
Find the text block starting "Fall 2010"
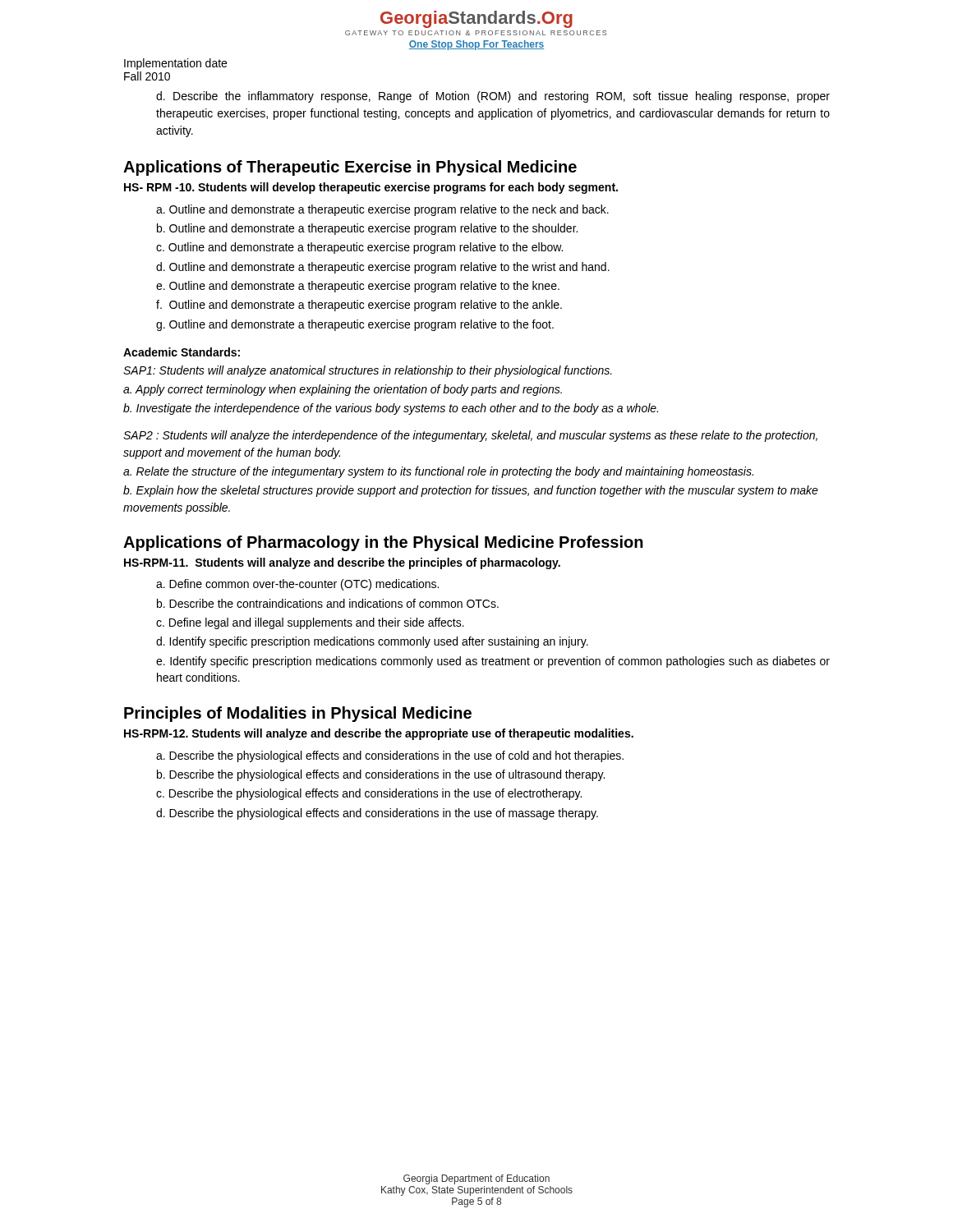tap(147, 77)
